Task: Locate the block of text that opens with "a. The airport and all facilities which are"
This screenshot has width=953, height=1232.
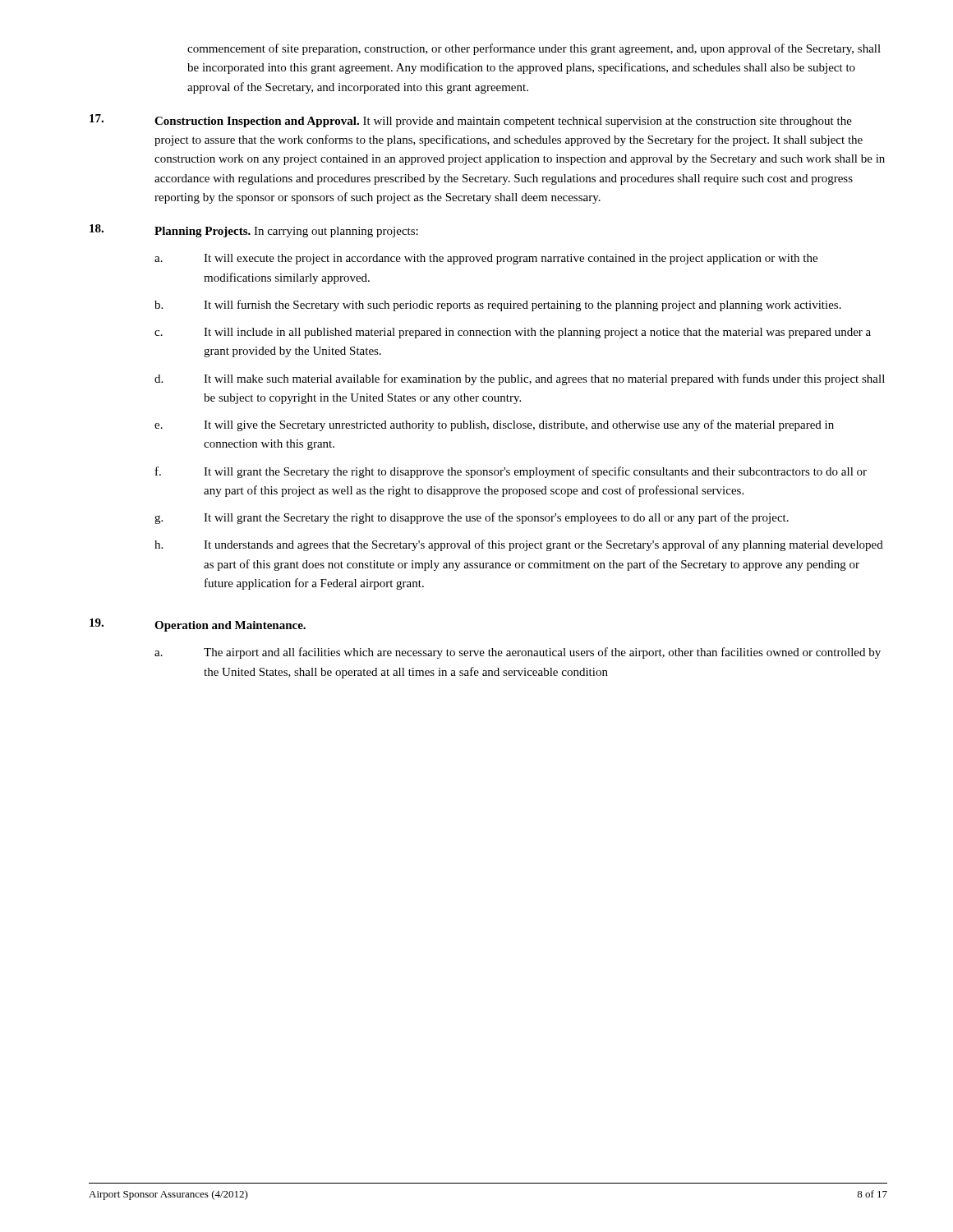Action: click(x=521, y=662)
